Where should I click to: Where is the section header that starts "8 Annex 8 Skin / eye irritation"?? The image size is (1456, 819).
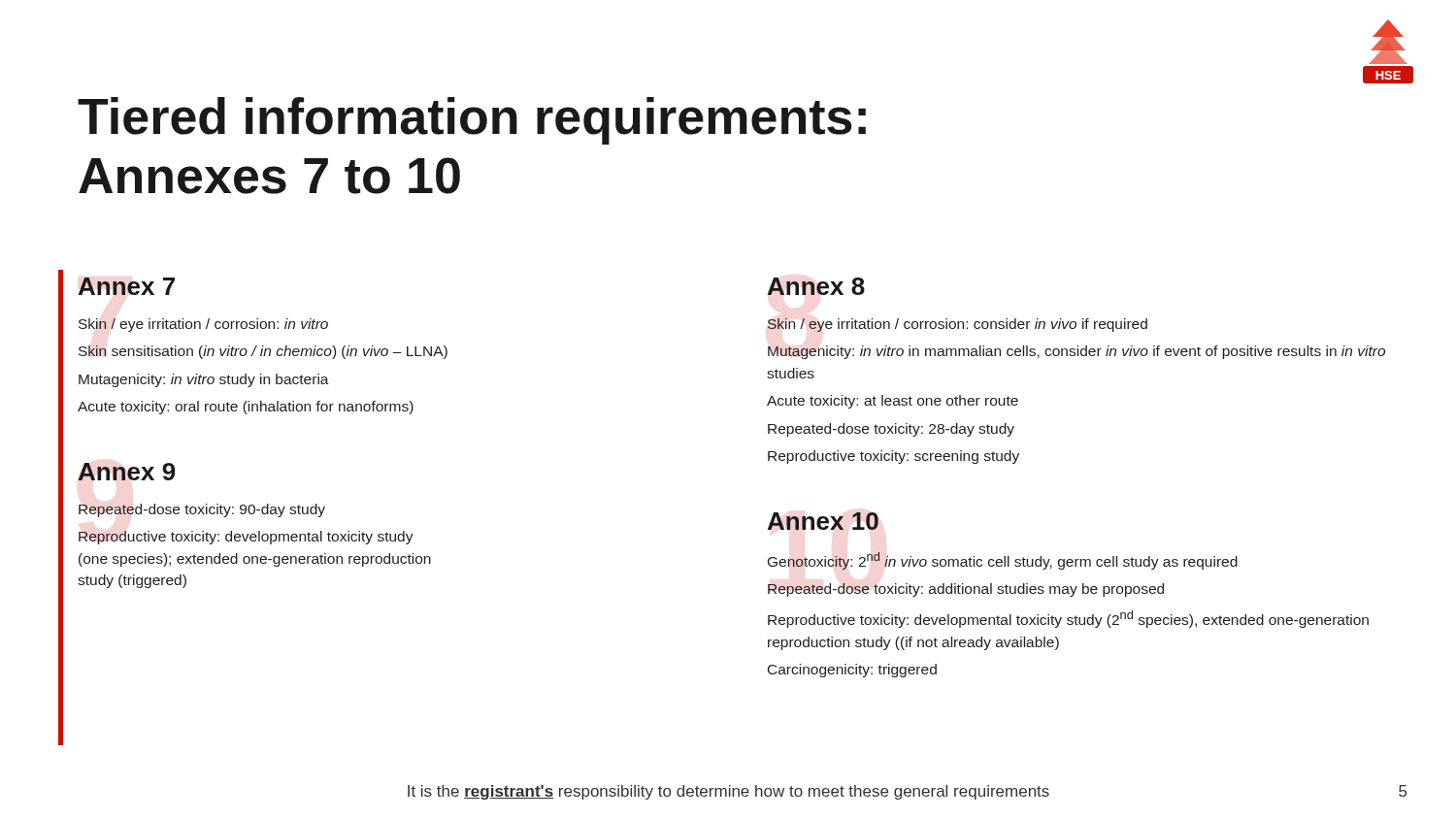click(816, 286)
